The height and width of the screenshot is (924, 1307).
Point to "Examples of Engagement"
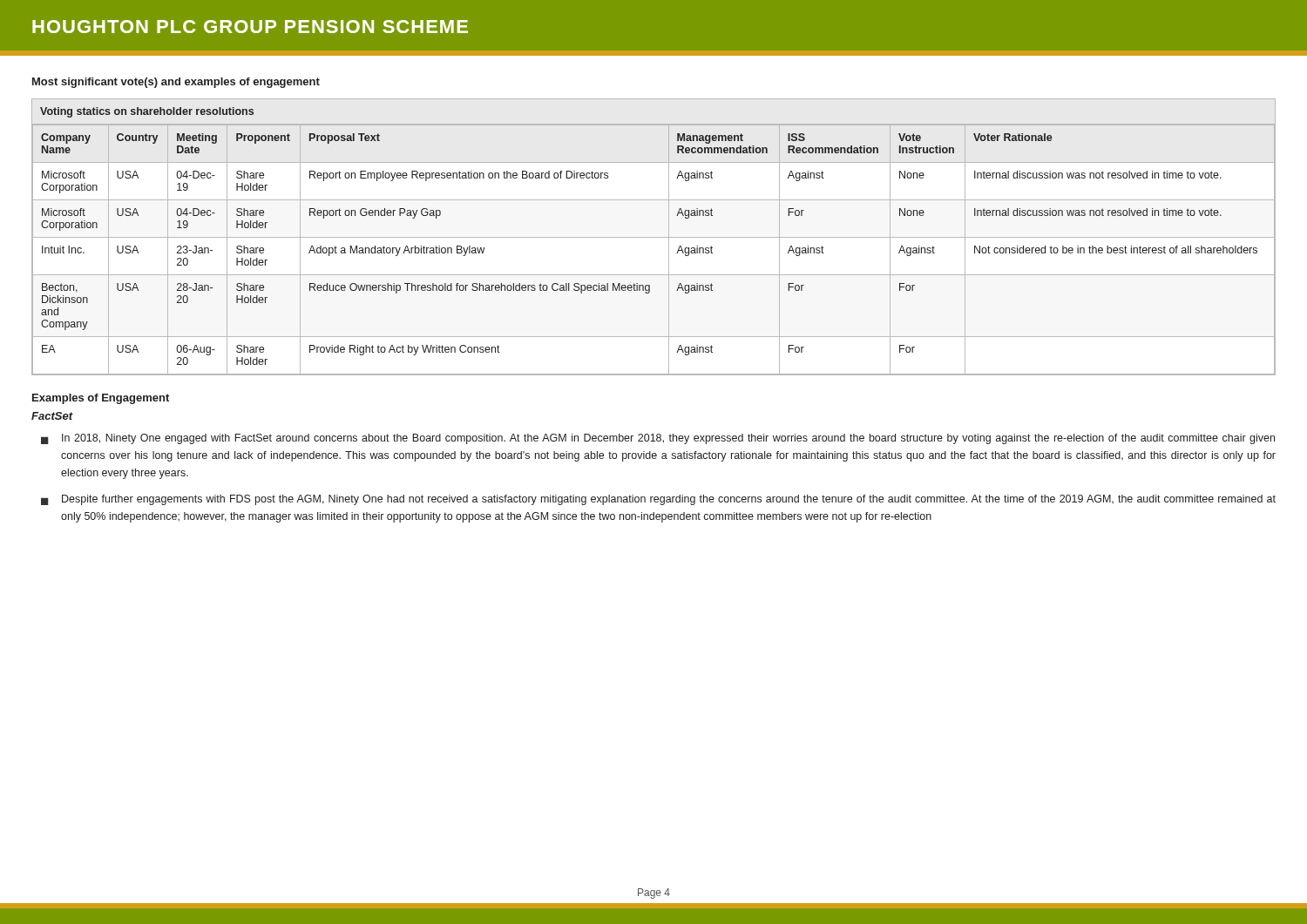click(100, 398)
